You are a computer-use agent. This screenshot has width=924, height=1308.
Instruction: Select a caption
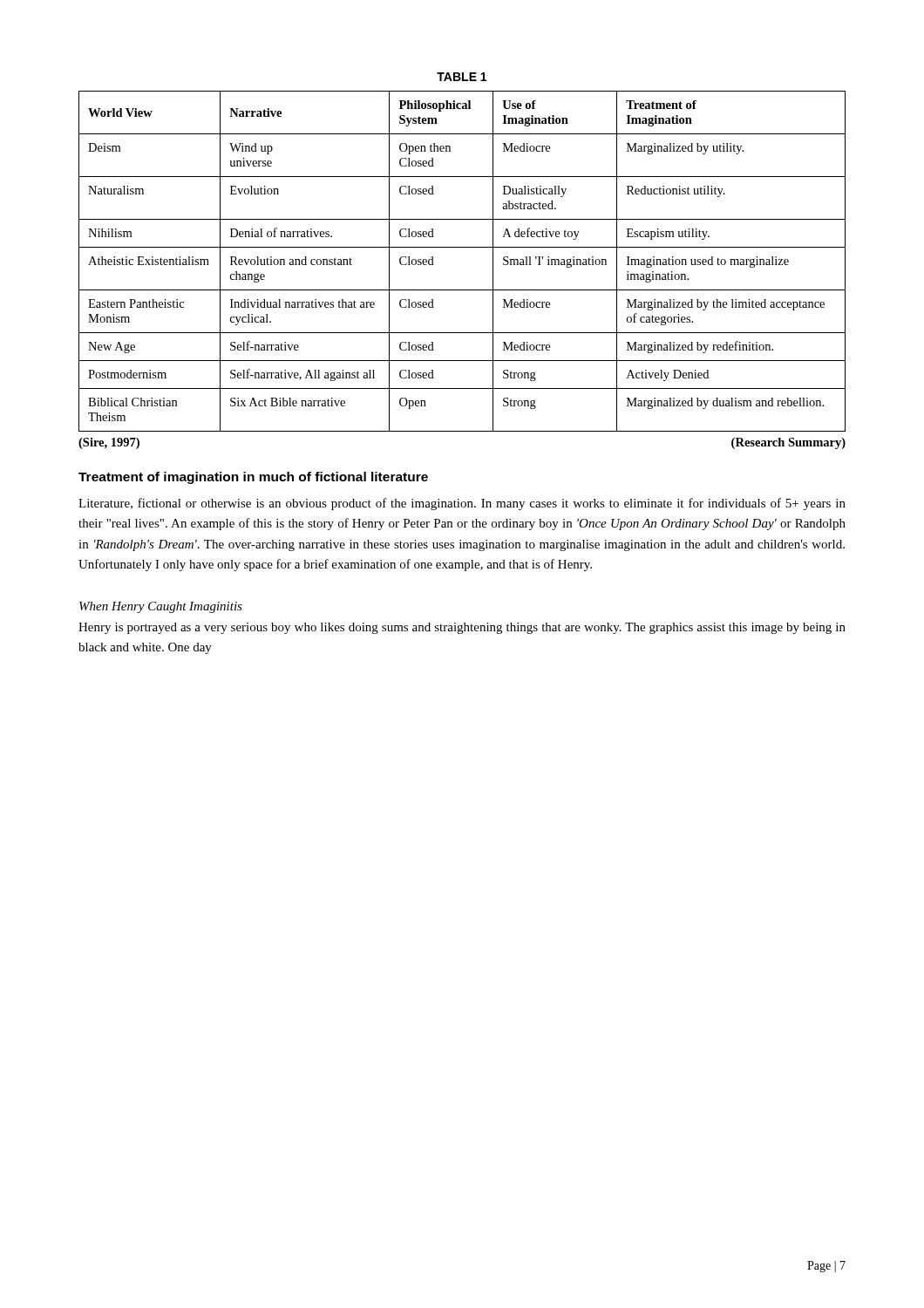tap(462, 77)
